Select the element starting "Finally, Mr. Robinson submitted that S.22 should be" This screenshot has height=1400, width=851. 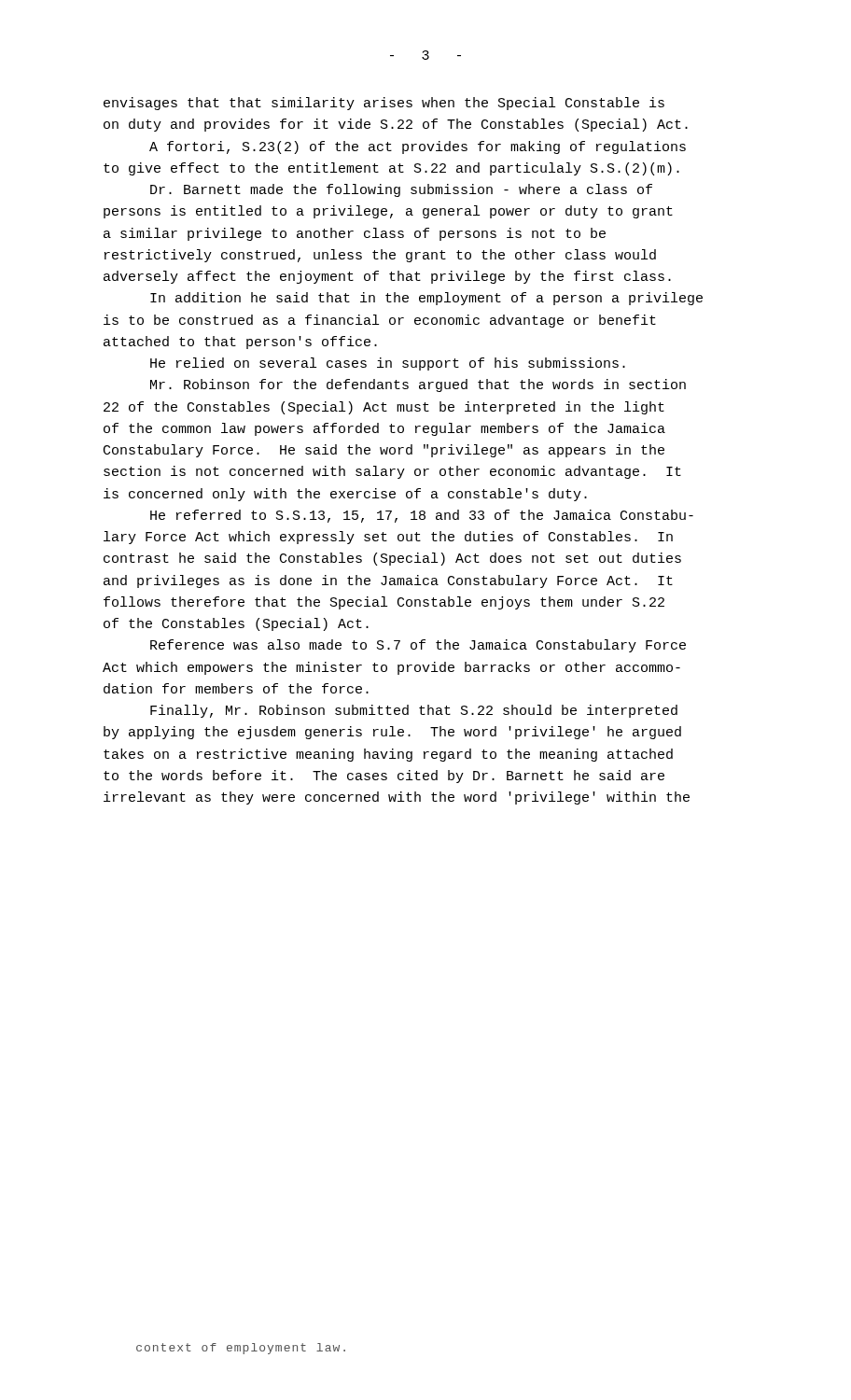(397, 755)
